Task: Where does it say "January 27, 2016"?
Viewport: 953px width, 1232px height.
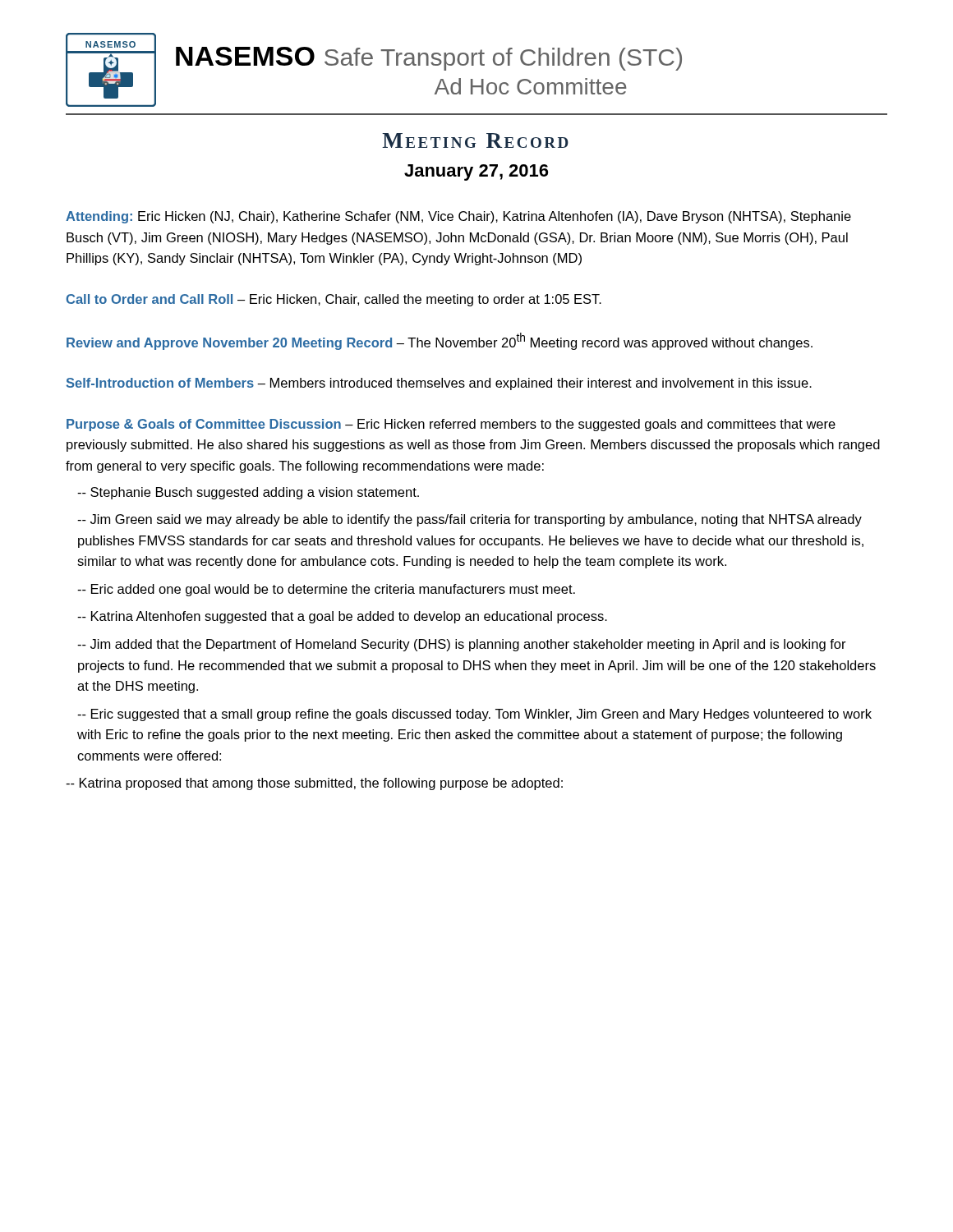Action: click(x=476, y=170)
